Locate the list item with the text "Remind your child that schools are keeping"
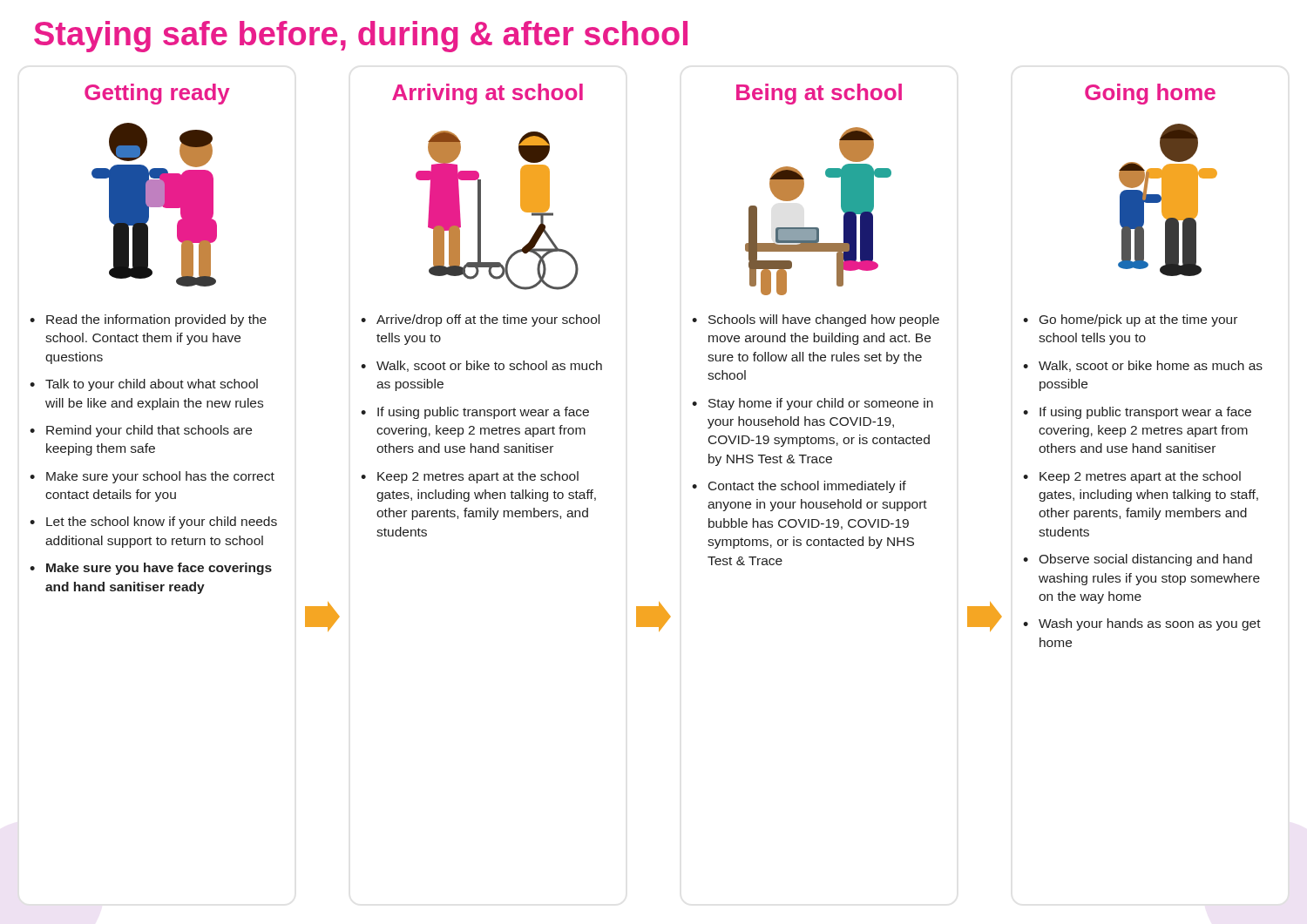The width and height of the screenshot is (1307, 924). pos(149,439)
